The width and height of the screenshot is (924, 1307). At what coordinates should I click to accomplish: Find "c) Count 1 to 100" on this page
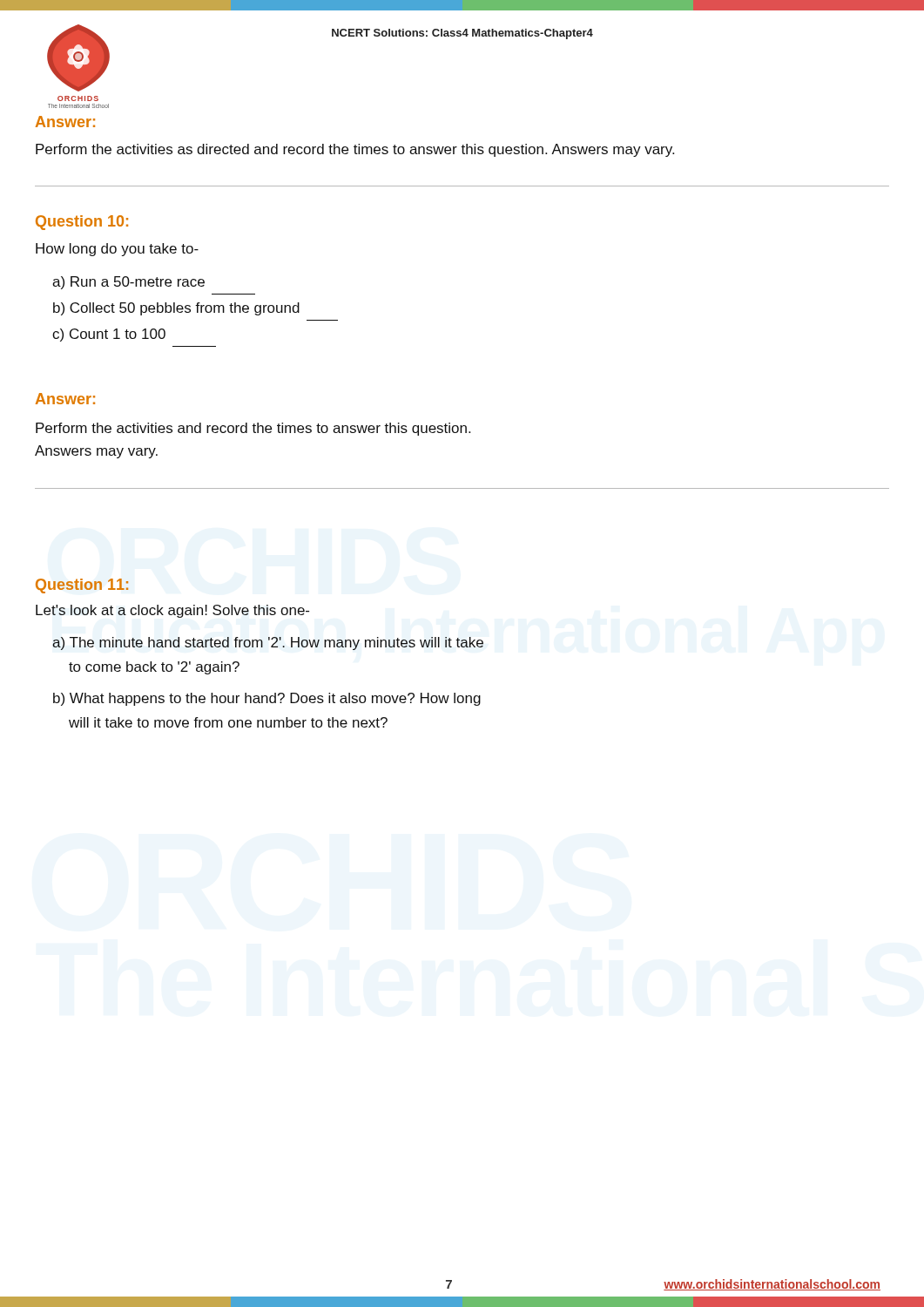coord(134,336)
